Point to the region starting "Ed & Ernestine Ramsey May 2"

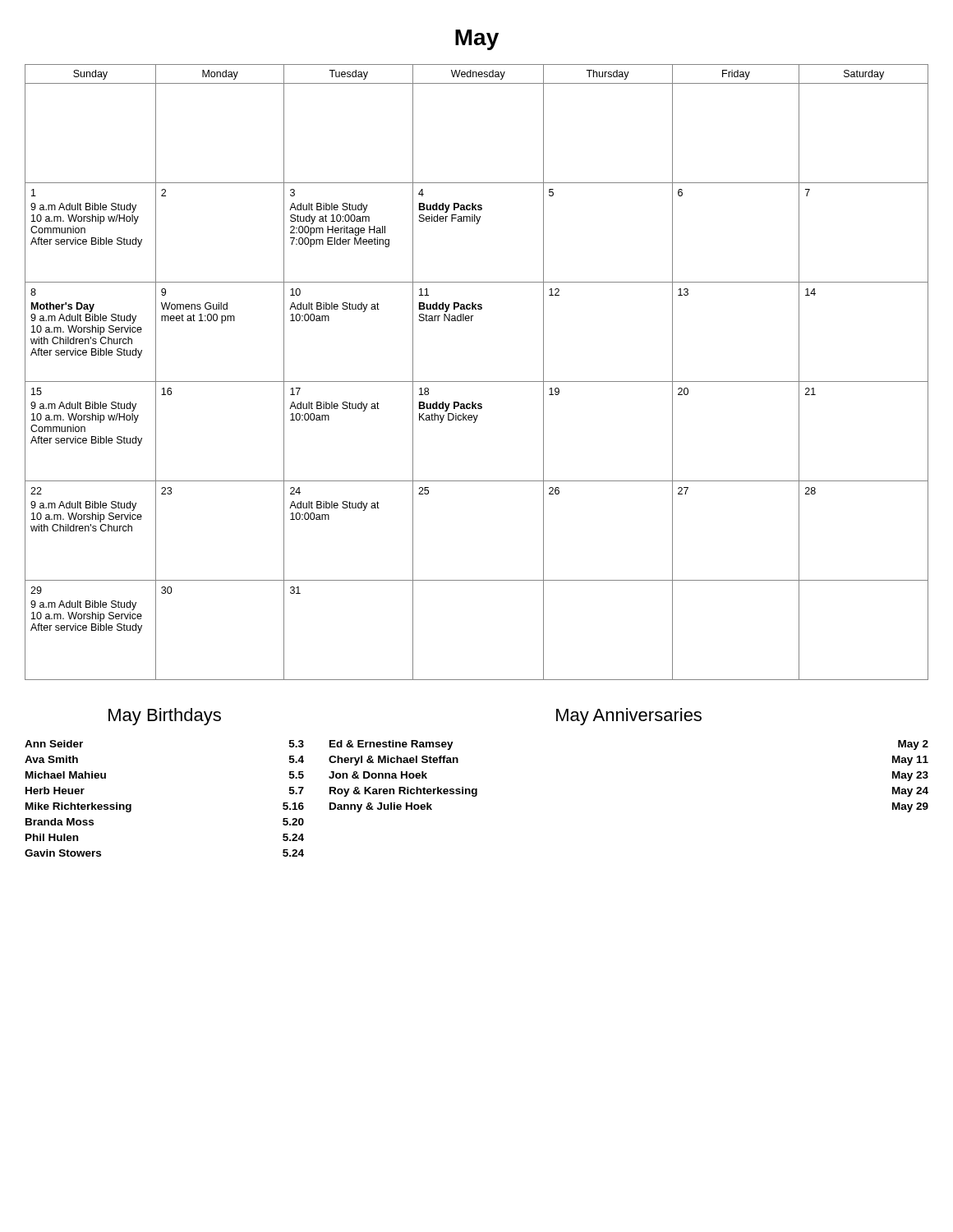point(389,745)
